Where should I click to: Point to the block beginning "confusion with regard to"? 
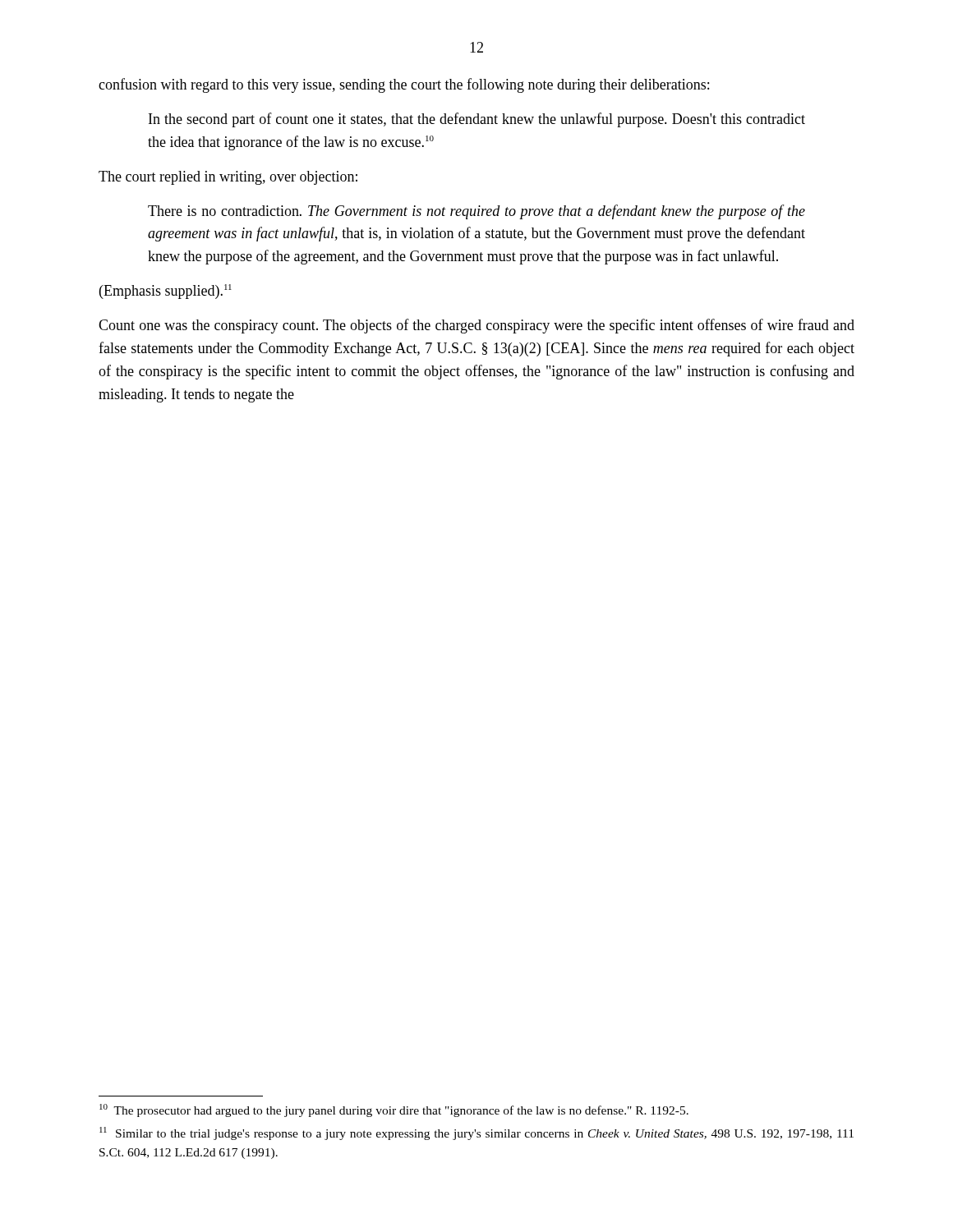(x=476, y=85)
